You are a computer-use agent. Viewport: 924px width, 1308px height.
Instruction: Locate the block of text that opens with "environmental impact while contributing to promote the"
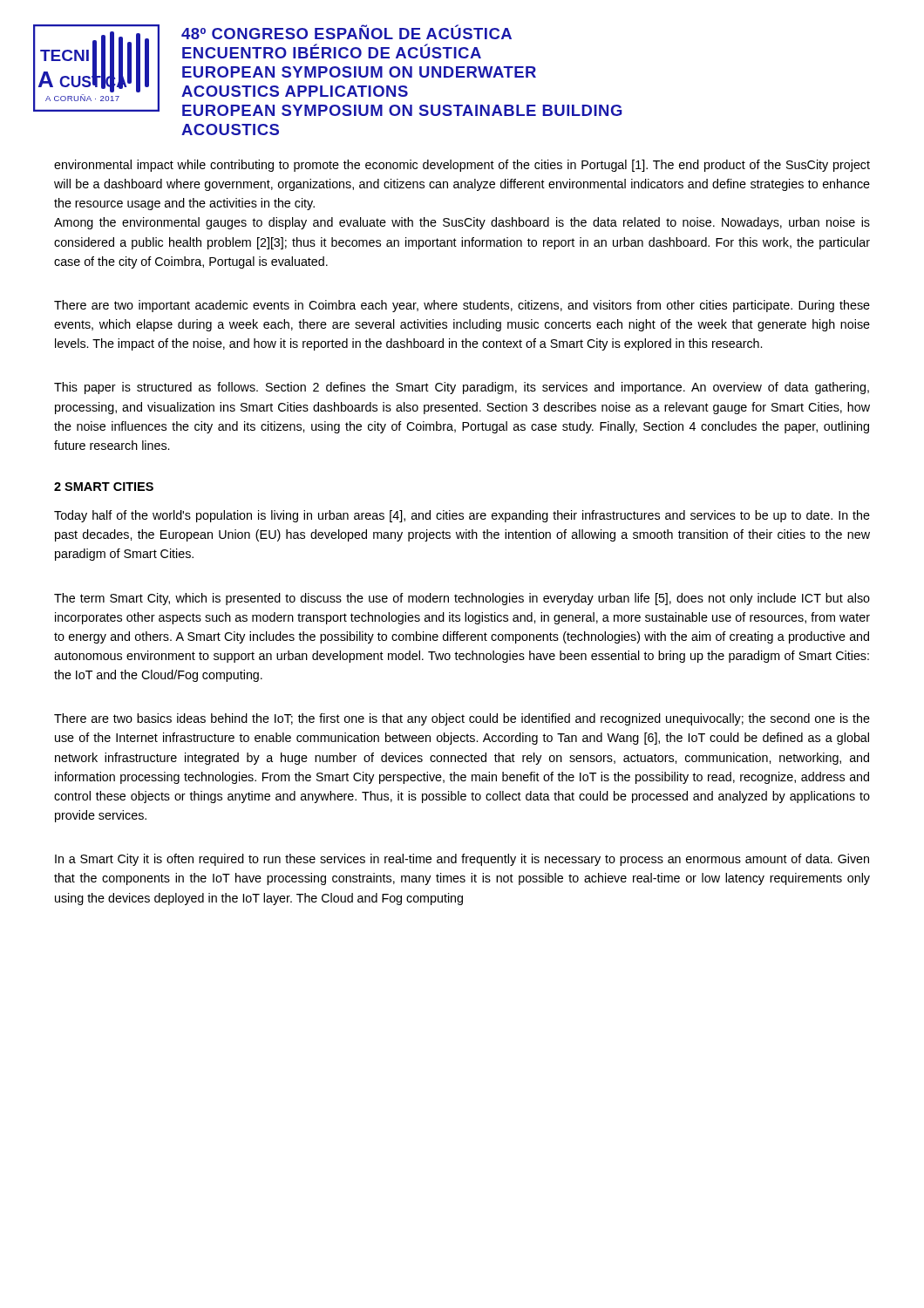coord(462,213)
